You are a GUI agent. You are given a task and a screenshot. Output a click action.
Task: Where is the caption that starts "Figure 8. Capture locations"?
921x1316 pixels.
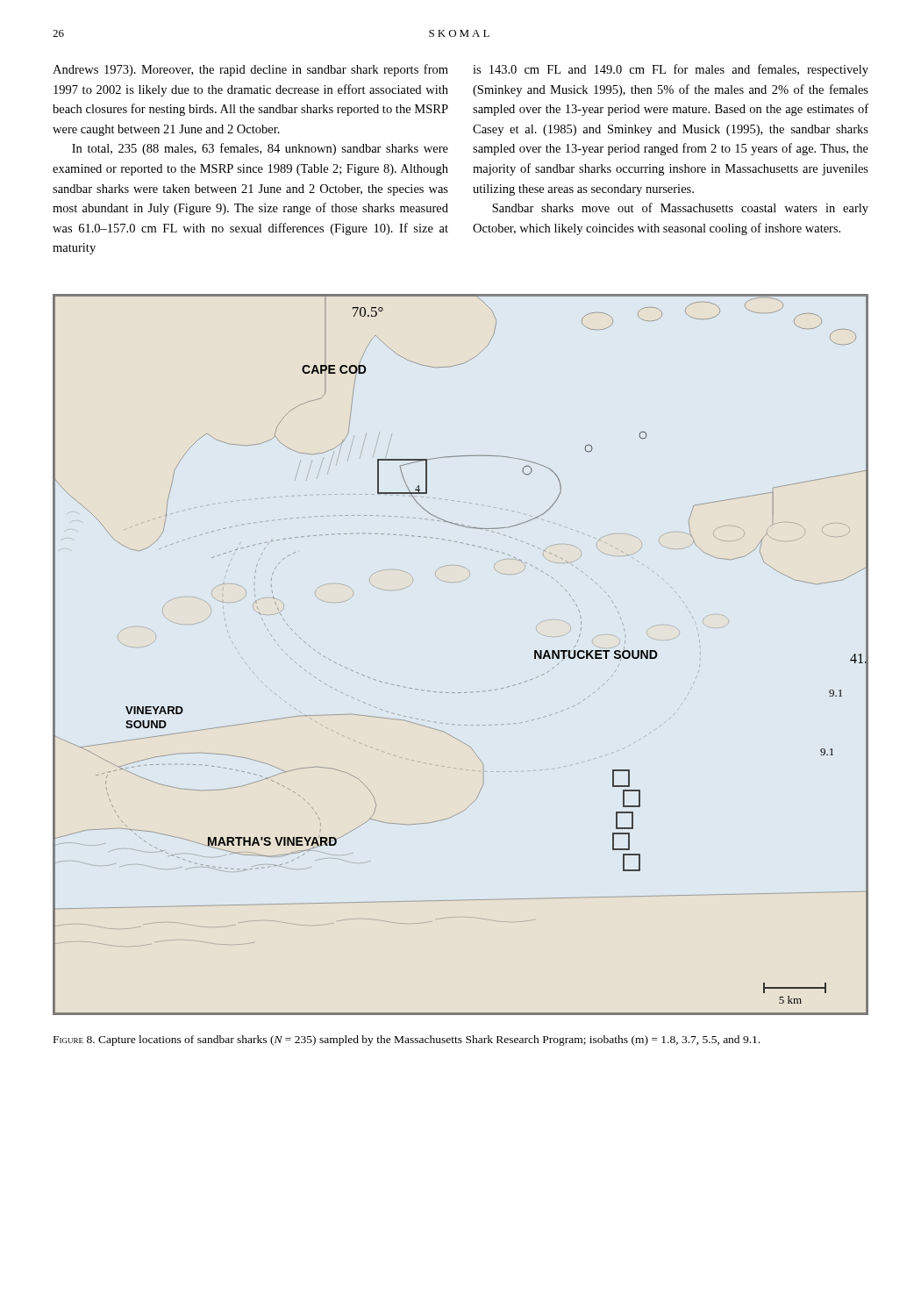[x=407, y=1039]
